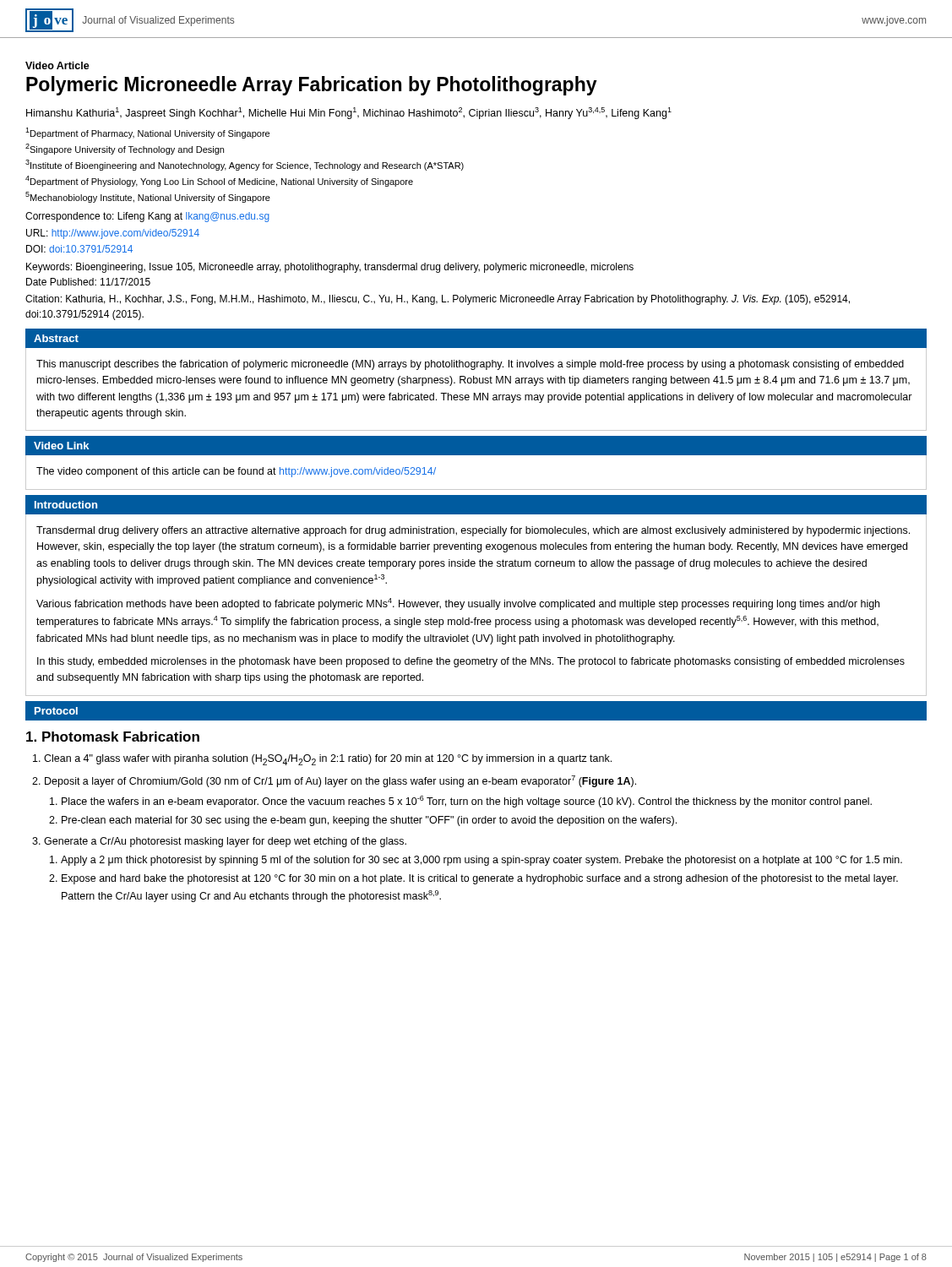Locate the text block starting "Deposit a layer"
The image size is (952, 1267).
point(485,802)
